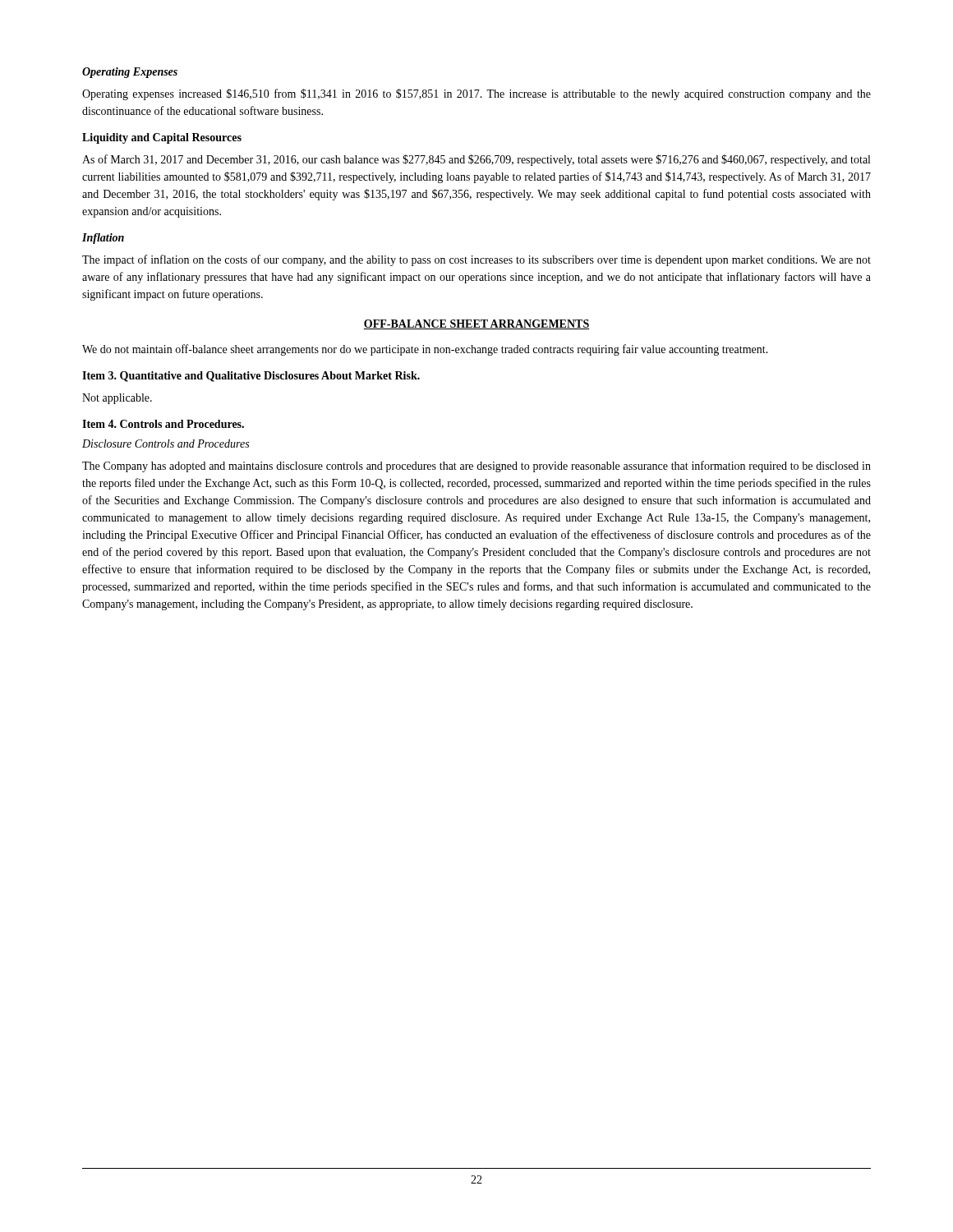Navigate to the text block starting "Not applicable."

[117, 399]
